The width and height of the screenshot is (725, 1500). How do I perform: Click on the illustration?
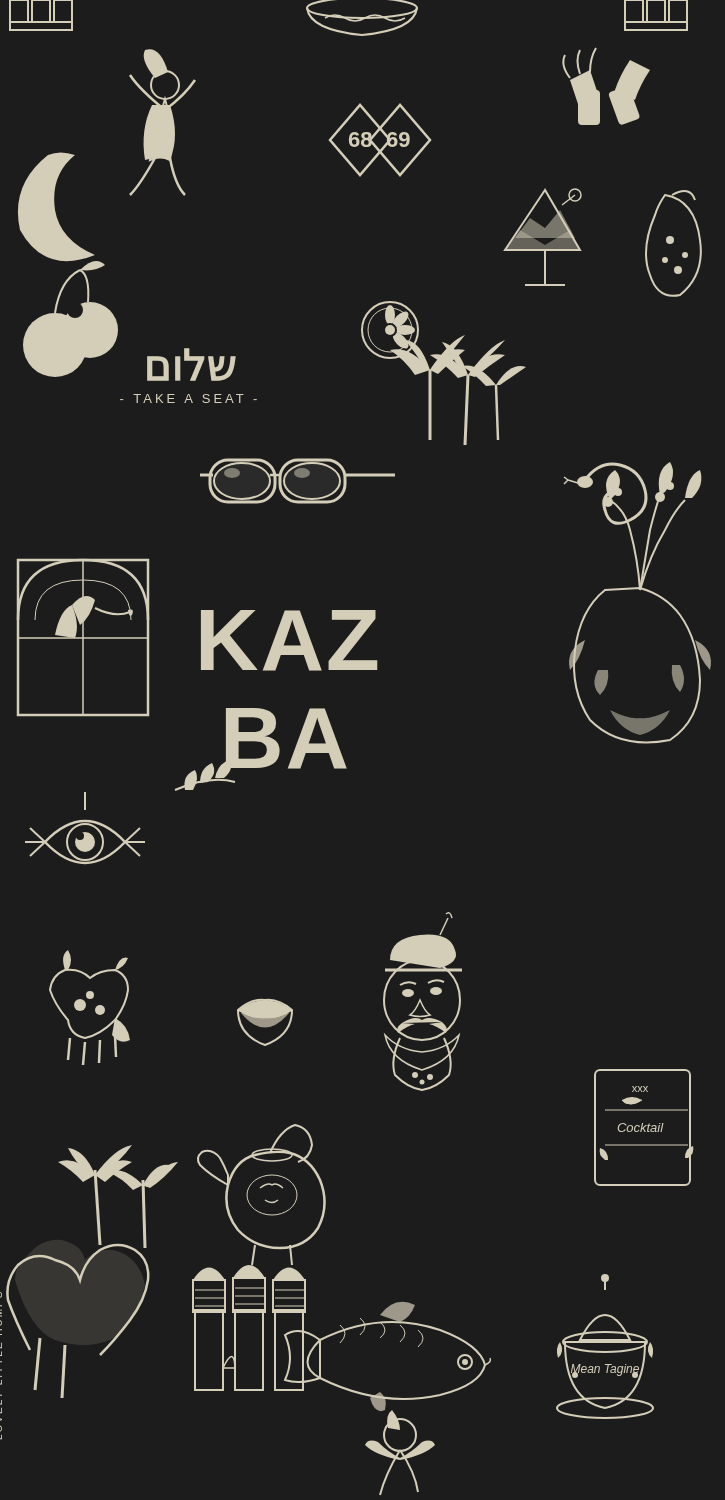[x=362, y=750]
